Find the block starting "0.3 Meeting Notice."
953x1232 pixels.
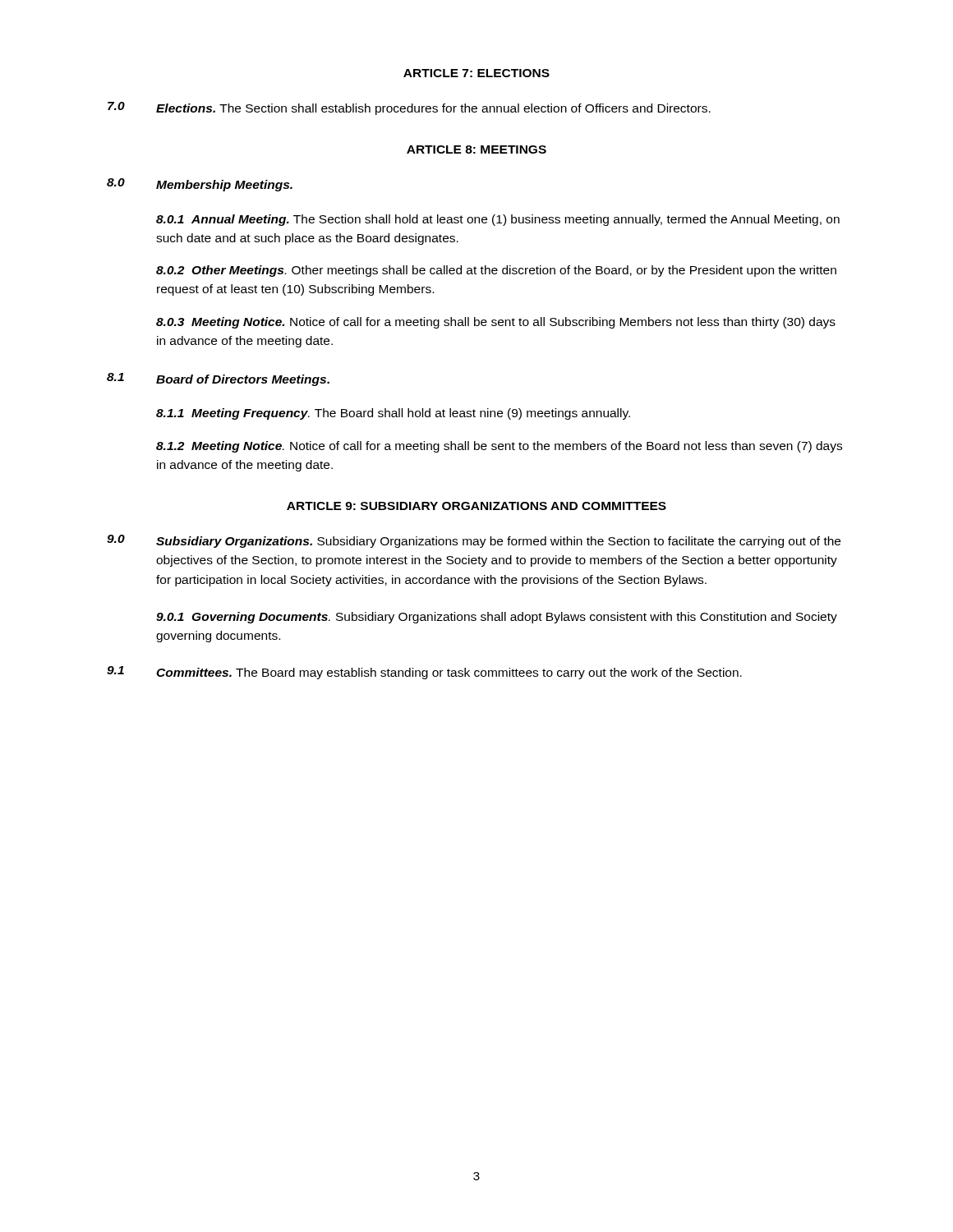(501, 331)
